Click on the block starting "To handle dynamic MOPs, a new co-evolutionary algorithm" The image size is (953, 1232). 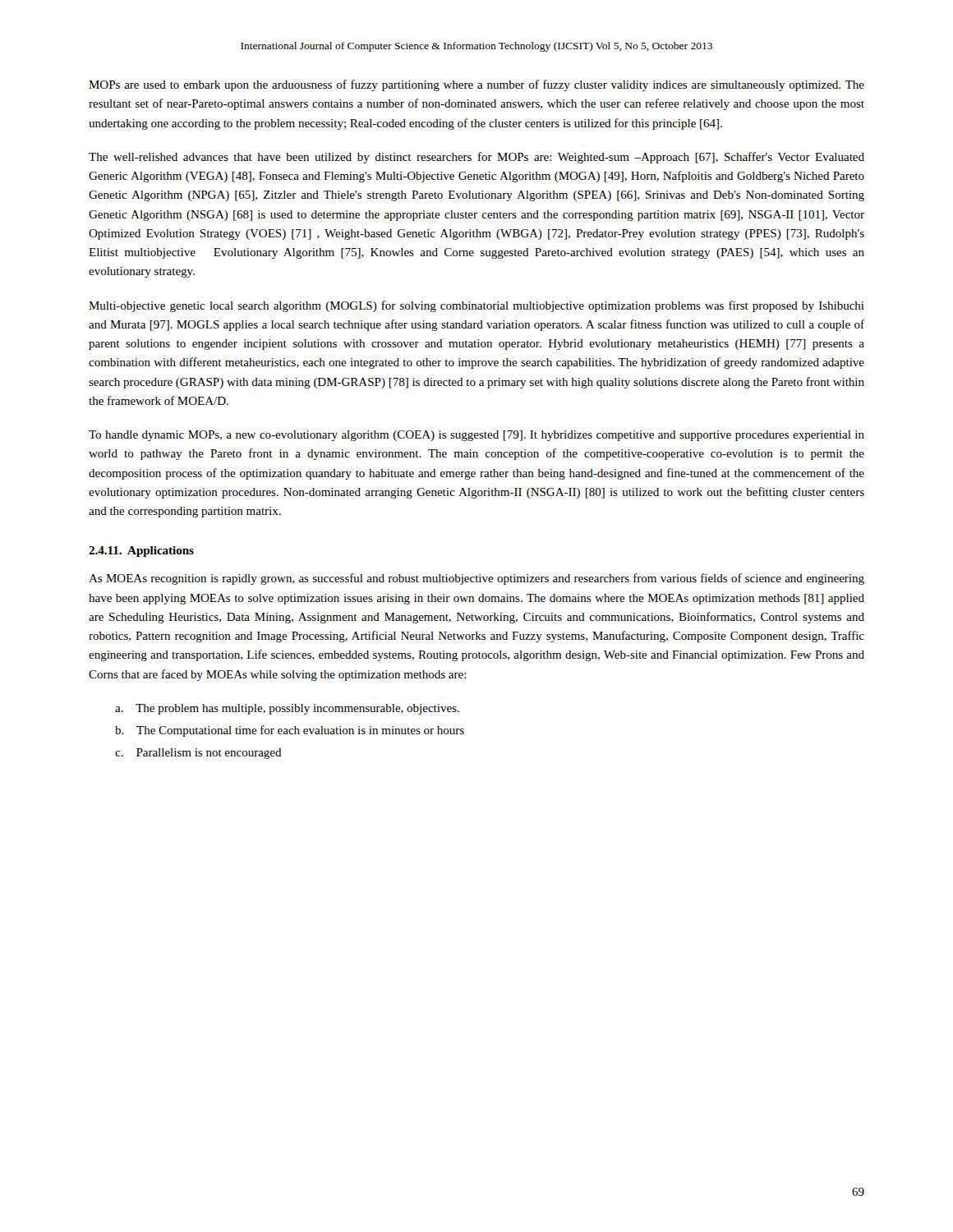(476, 473)
